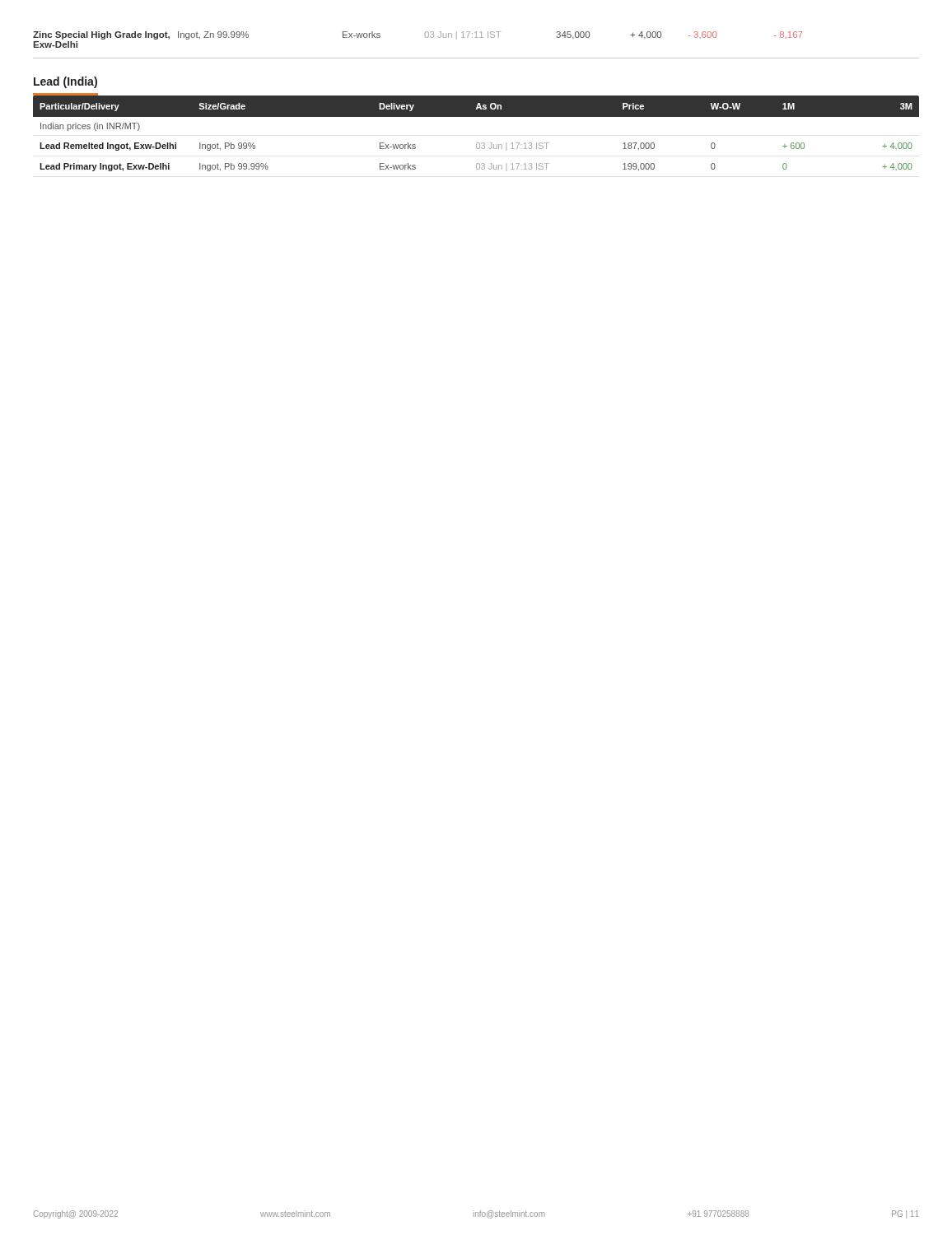Locate the table with the text "Lead Remelted Ingot,"
This screenshot has height=1235, width=952.
pyautogui.click(x=476, y=136)
